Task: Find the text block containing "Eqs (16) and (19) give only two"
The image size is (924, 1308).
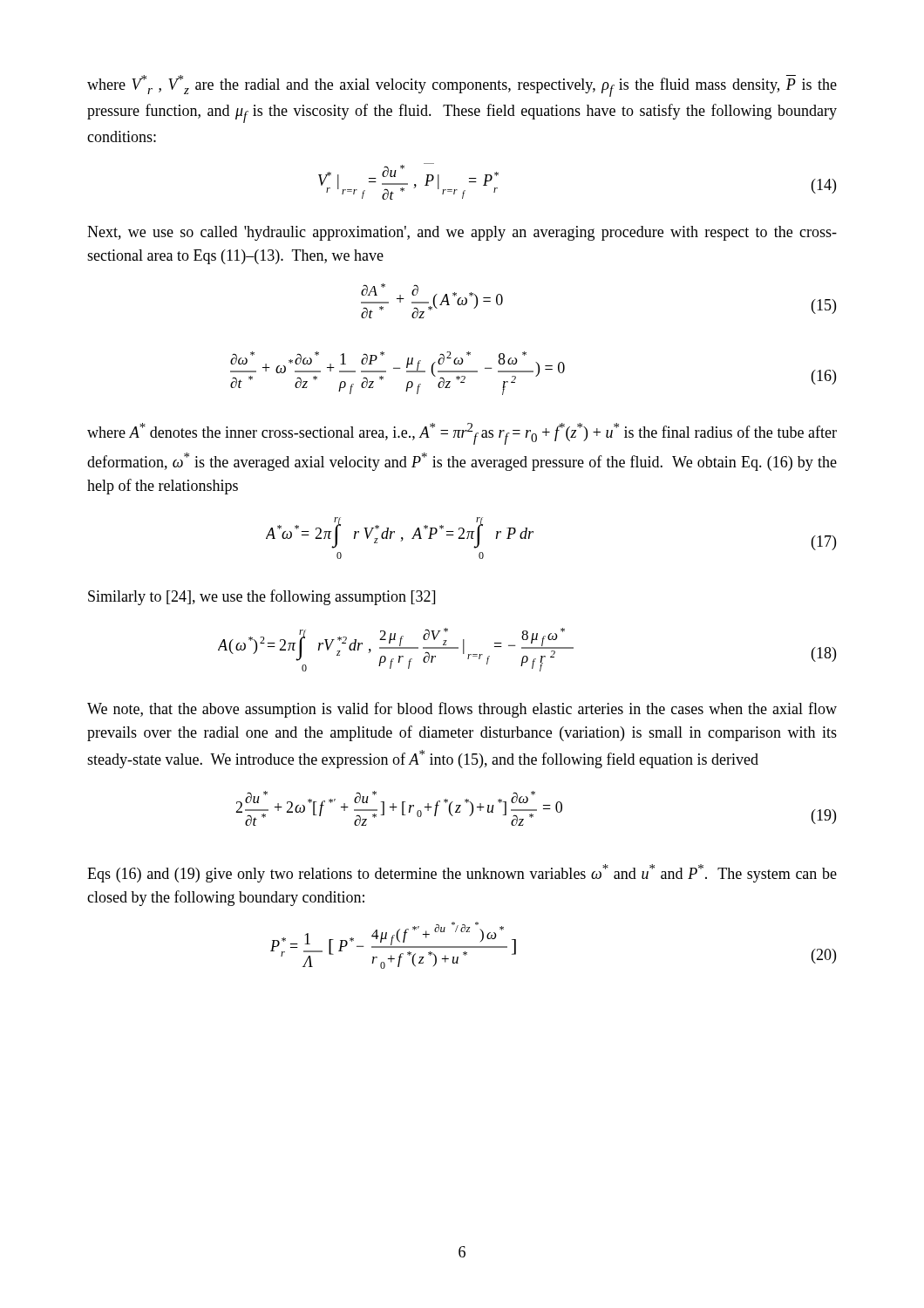Action: pyautogui.click(x=462, y=884)
